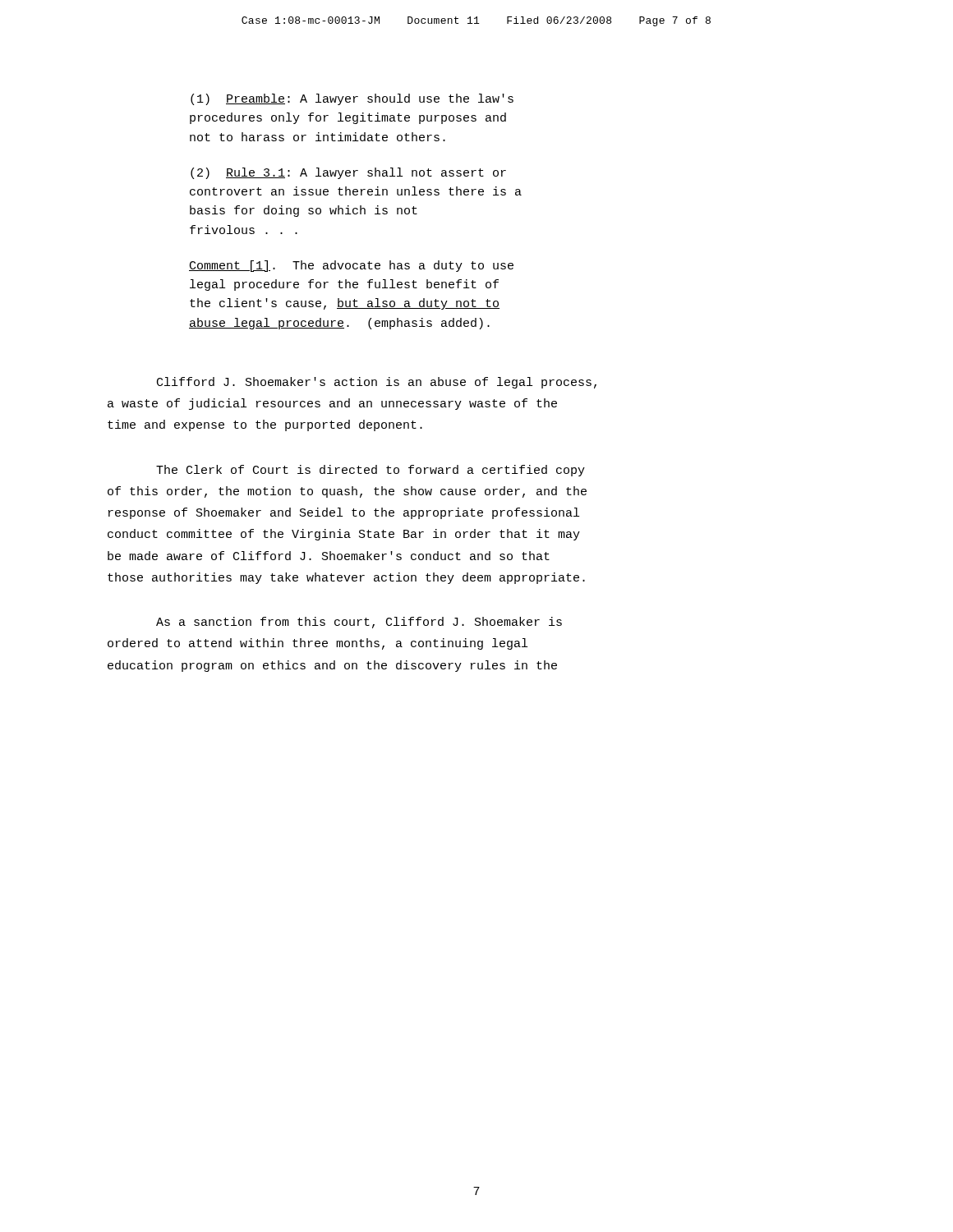This screenshot has width=953, height=1232.
Task: Locate the region starting "The Clerk of Court is directed to forward"
Action: 371,471
